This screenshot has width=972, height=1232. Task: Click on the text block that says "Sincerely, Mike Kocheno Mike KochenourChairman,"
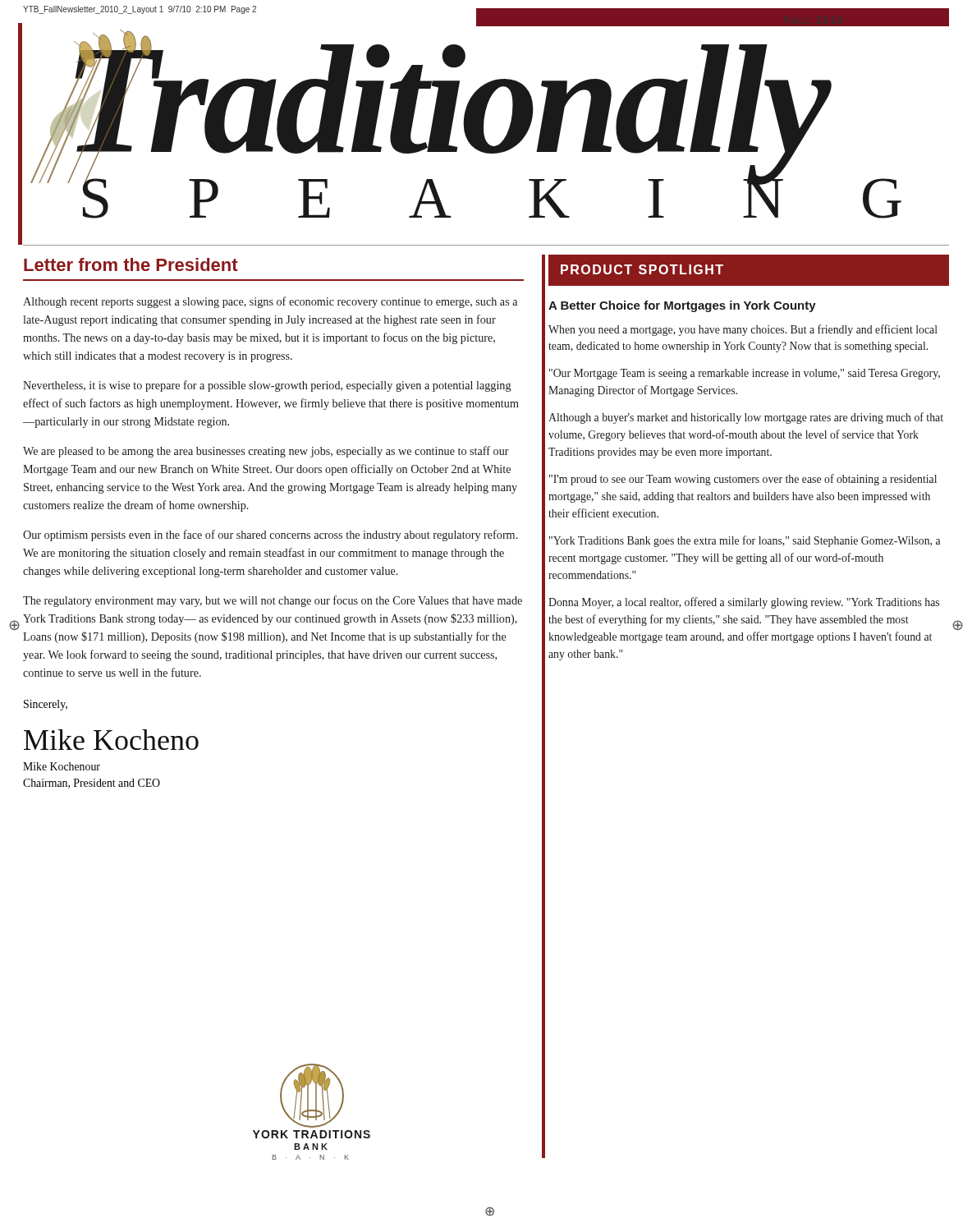tap(46, 705)
